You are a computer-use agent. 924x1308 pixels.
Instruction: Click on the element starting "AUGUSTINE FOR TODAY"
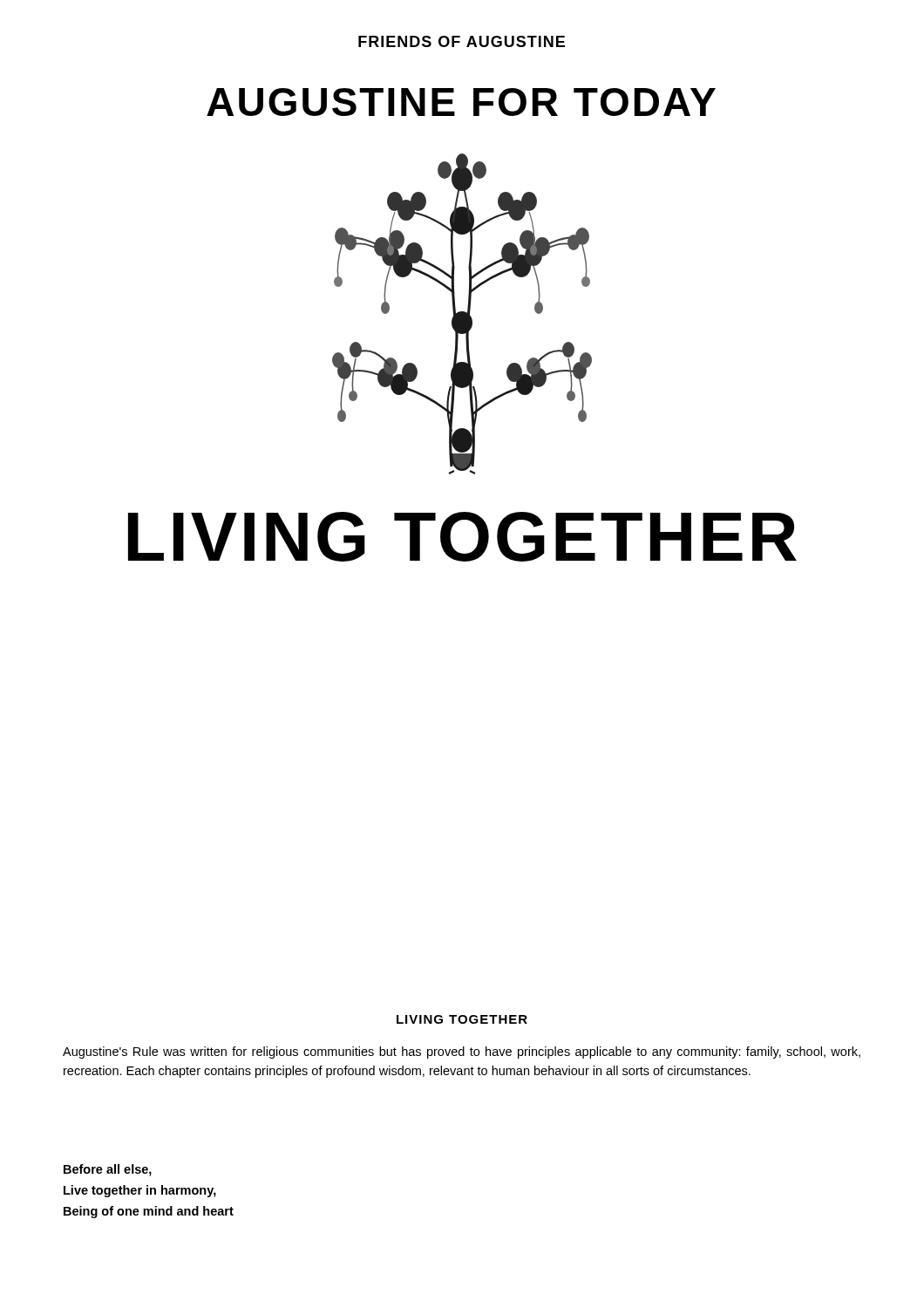tap(462, 102)
